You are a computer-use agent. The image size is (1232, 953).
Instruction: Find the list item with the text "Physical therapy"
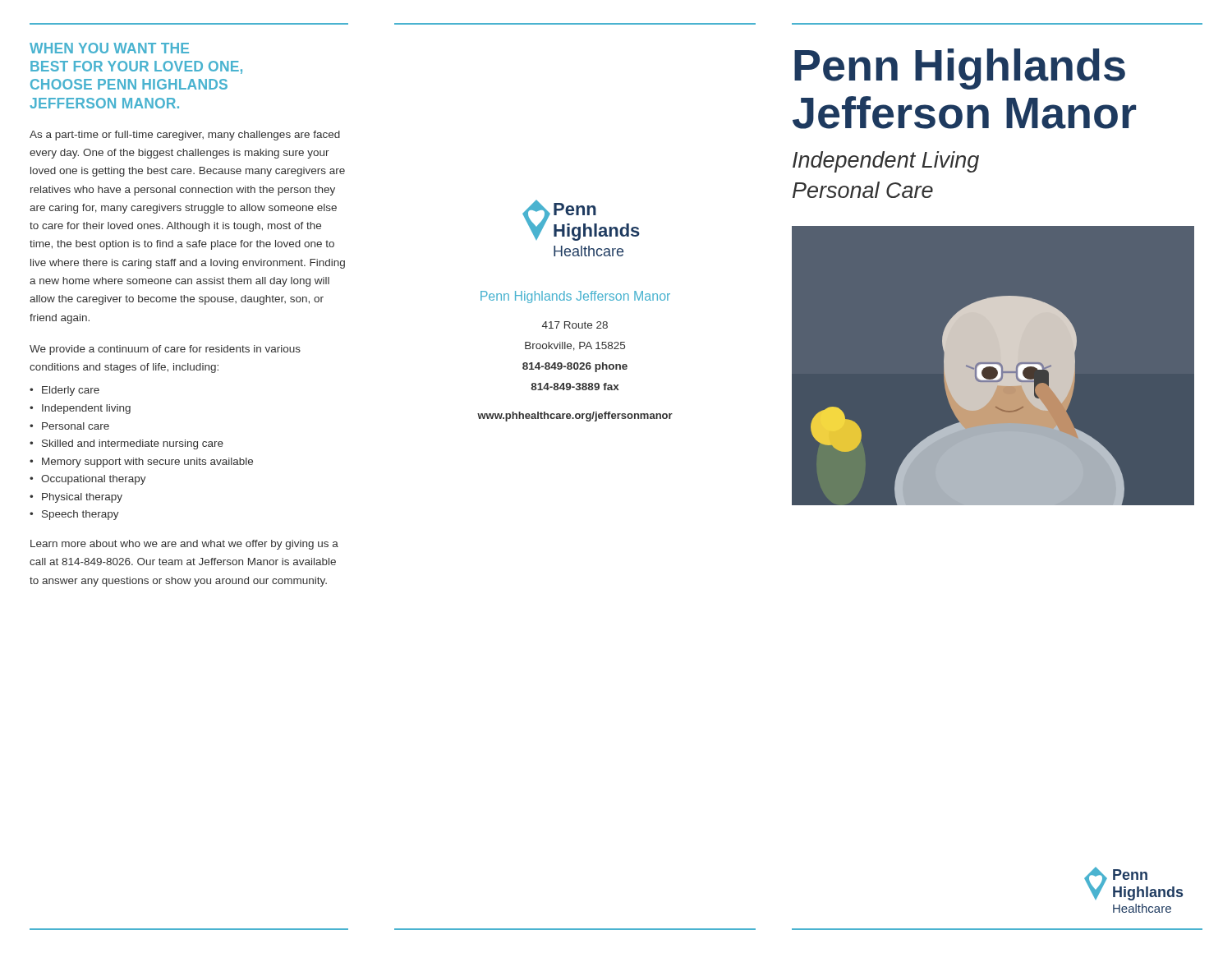pos(82,497)
